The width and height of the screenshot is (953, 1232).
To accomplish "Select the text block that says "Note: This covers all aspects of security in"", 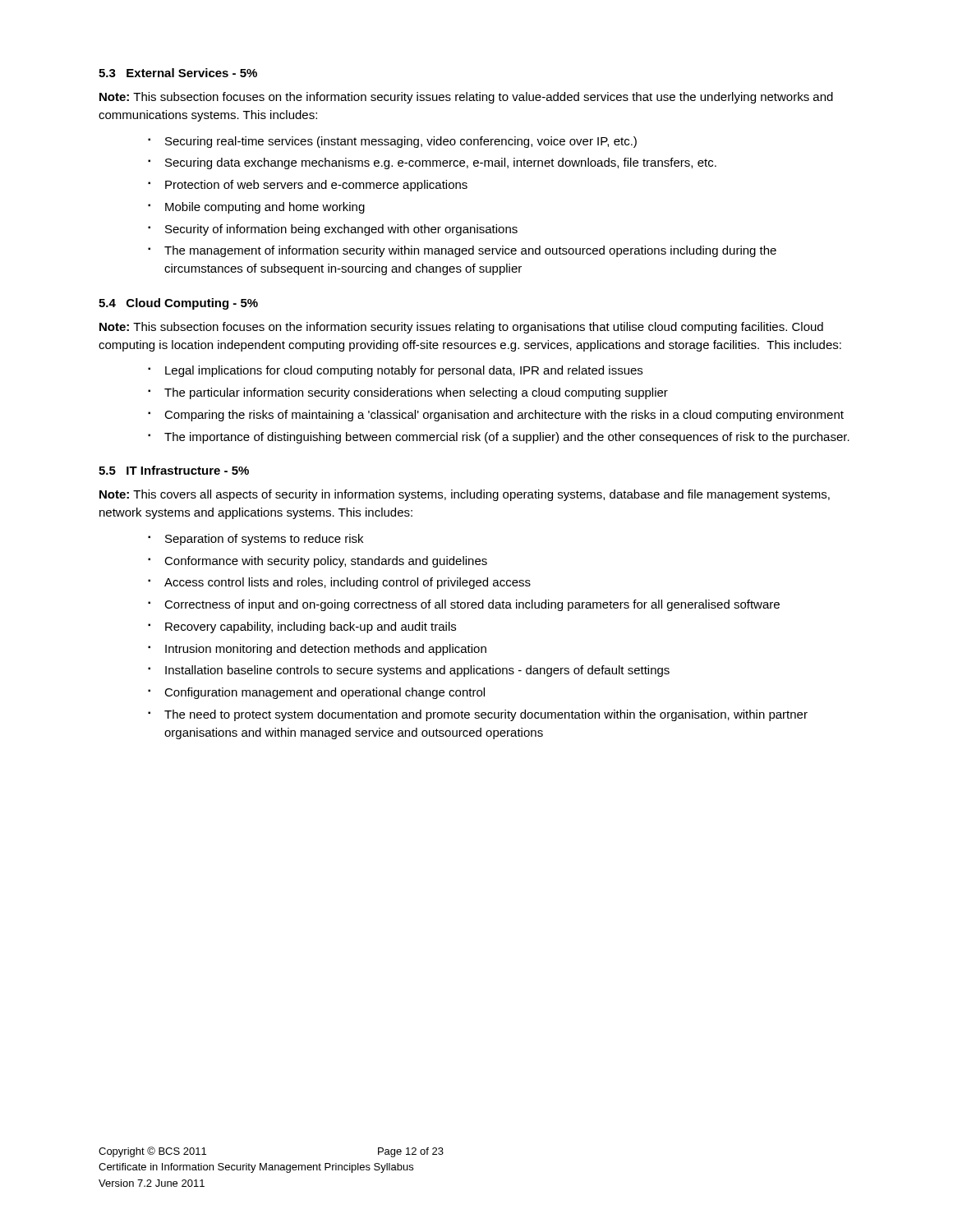I will click(x=465, y=503).
